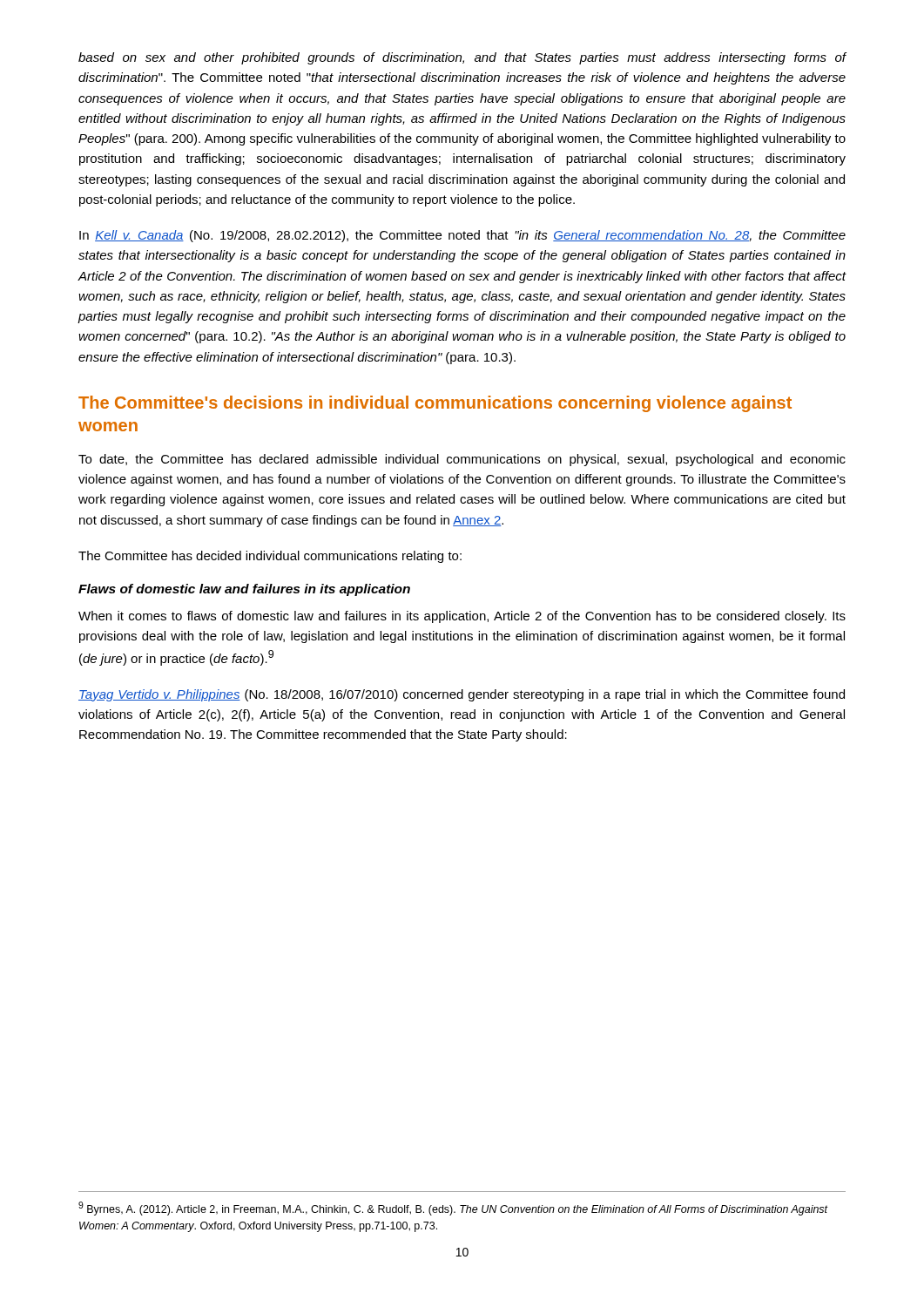Click on the block starting "In Kell v. Canada (No. 19/2008, 28.02.2012), the"
This screenshot has width=924, height=1307.
coord(462,296)
